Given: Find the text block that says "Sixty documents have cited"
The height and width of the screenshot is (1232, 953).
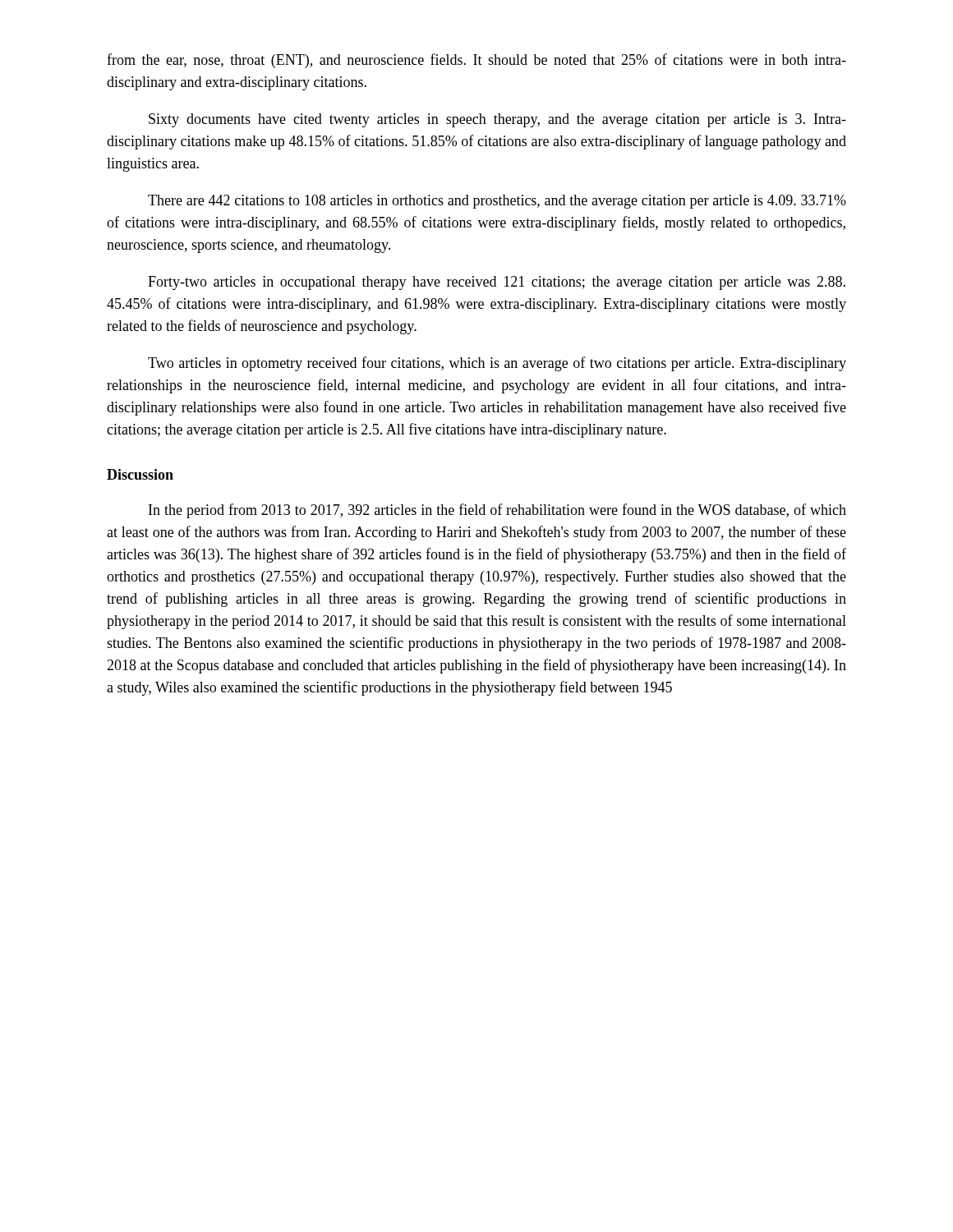Looking at the screenshot, I should click(476, 141).
